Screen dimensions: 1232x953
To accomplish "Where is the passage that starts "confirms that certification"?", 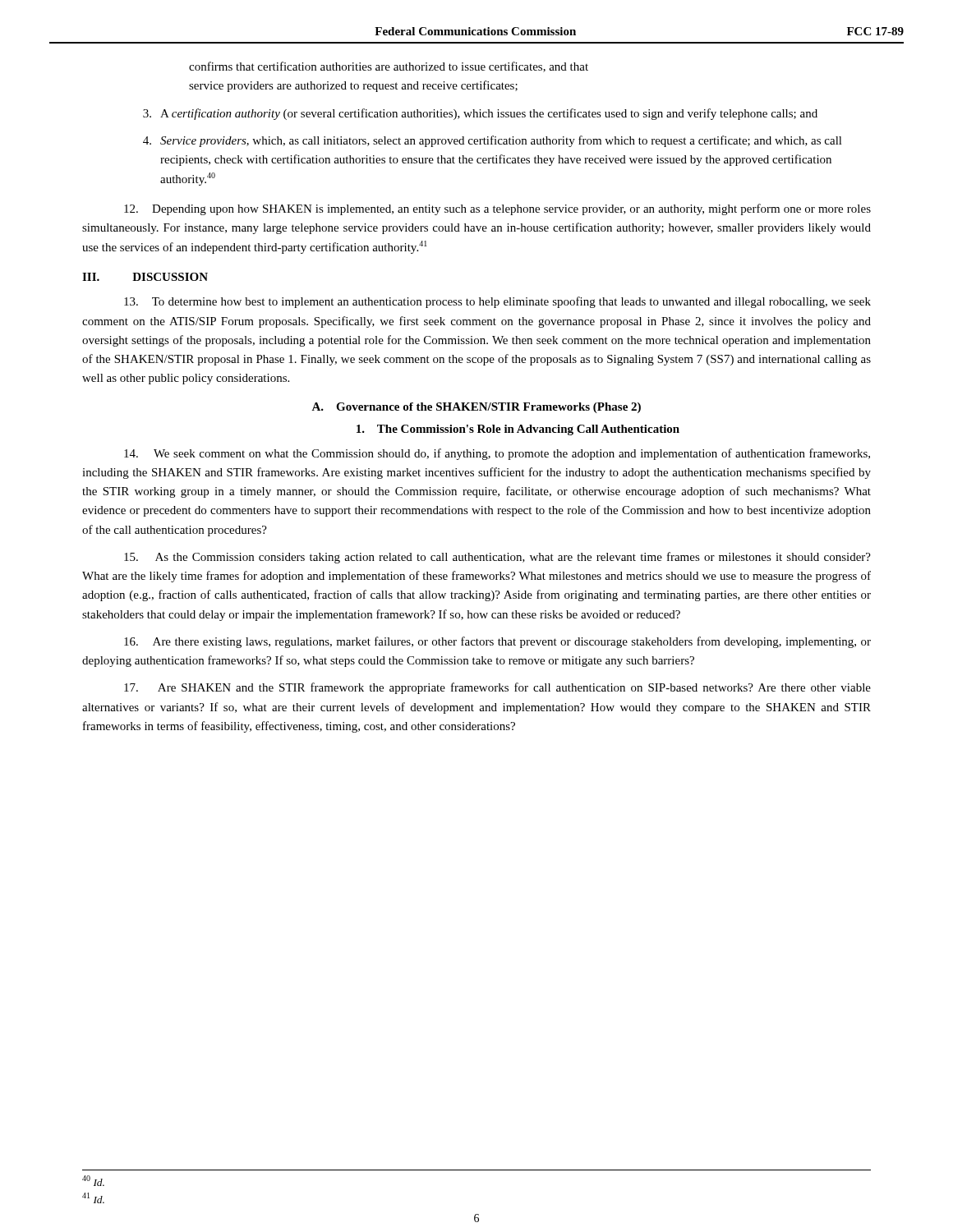I will pos(389,76).
